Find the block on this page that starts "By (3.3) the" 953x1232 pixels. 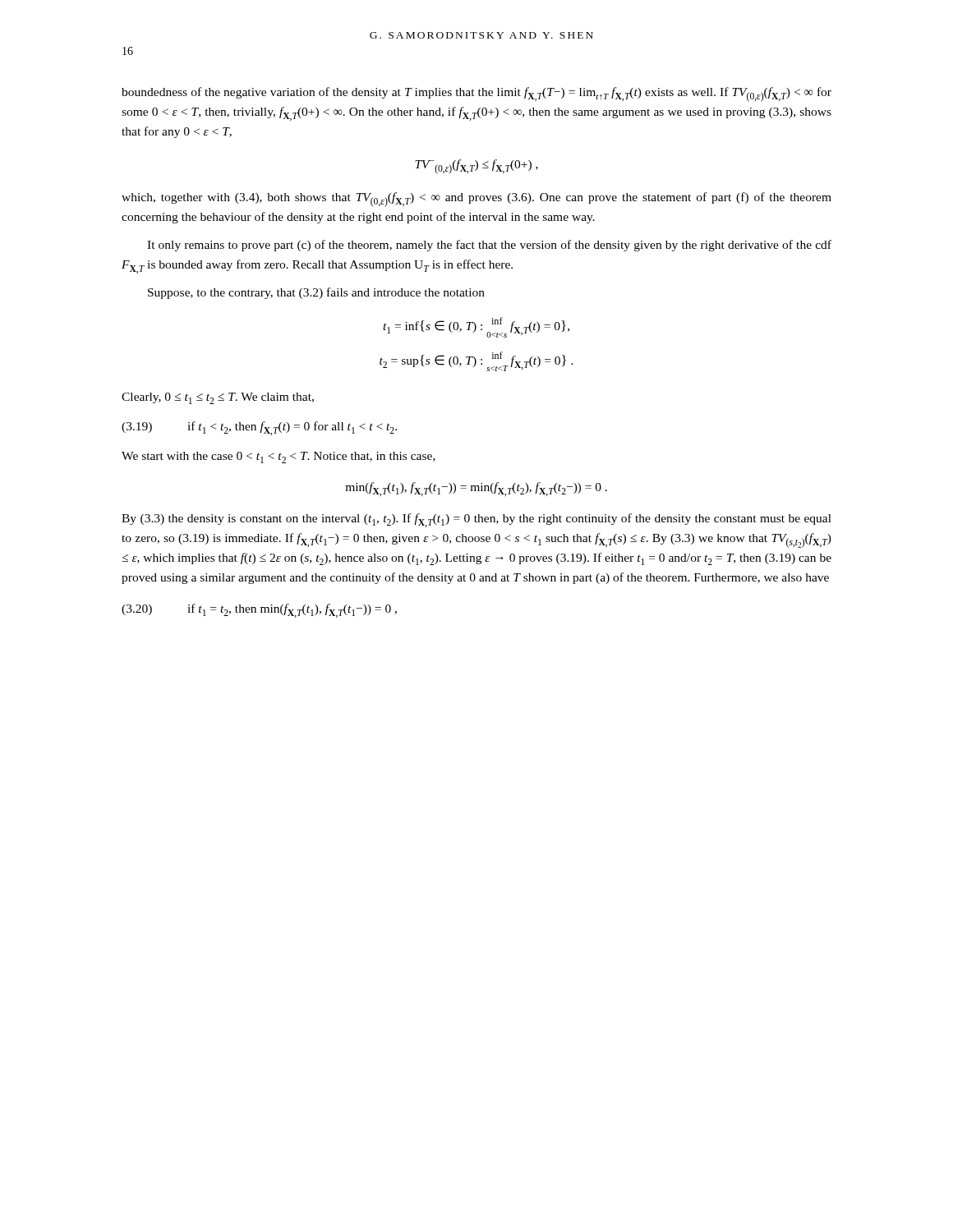pos(476,548)
